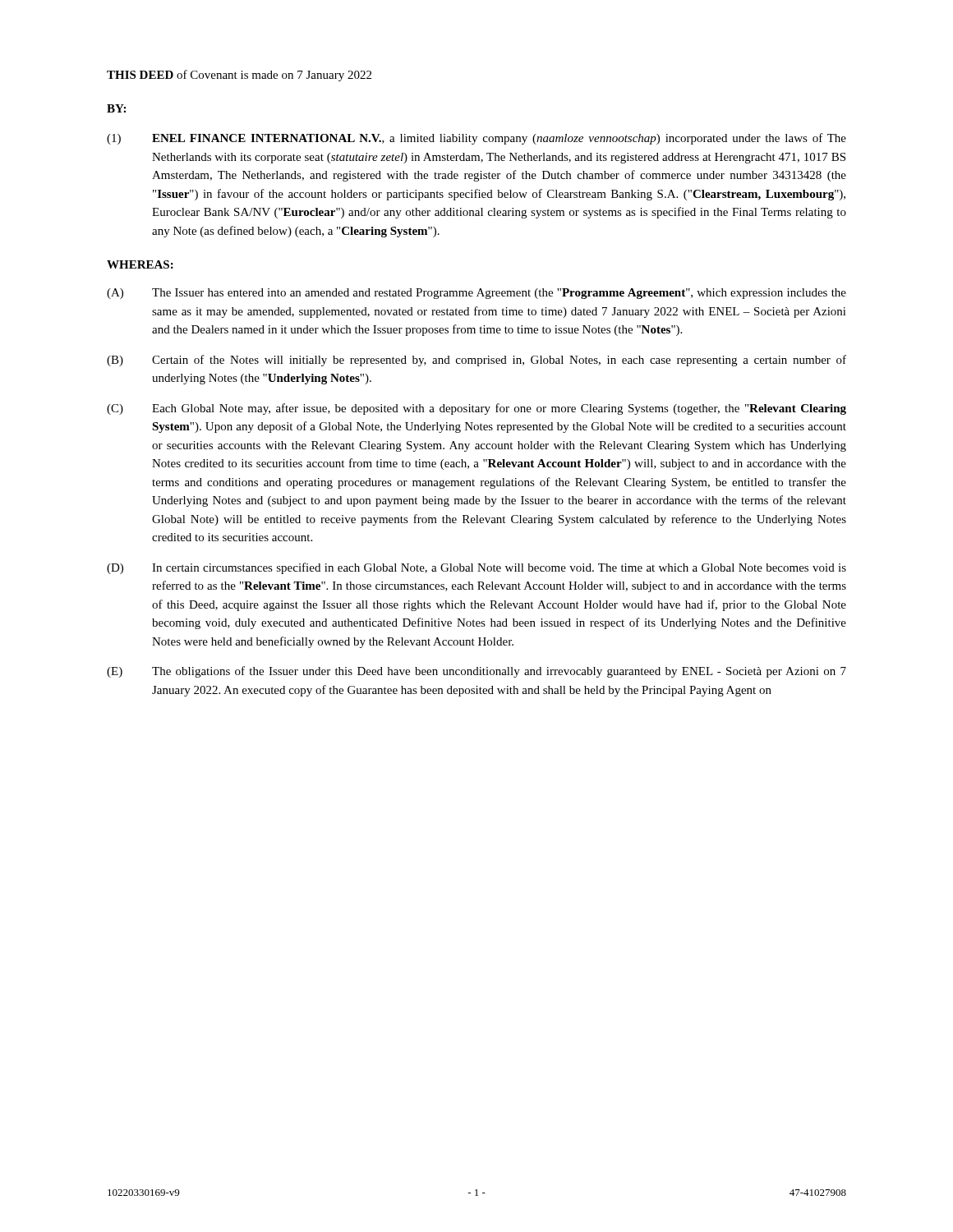Locate the text block starting "(D) In certain circumstances specified in"
This screenshot has width=953, height=1232.
(476, 604)
